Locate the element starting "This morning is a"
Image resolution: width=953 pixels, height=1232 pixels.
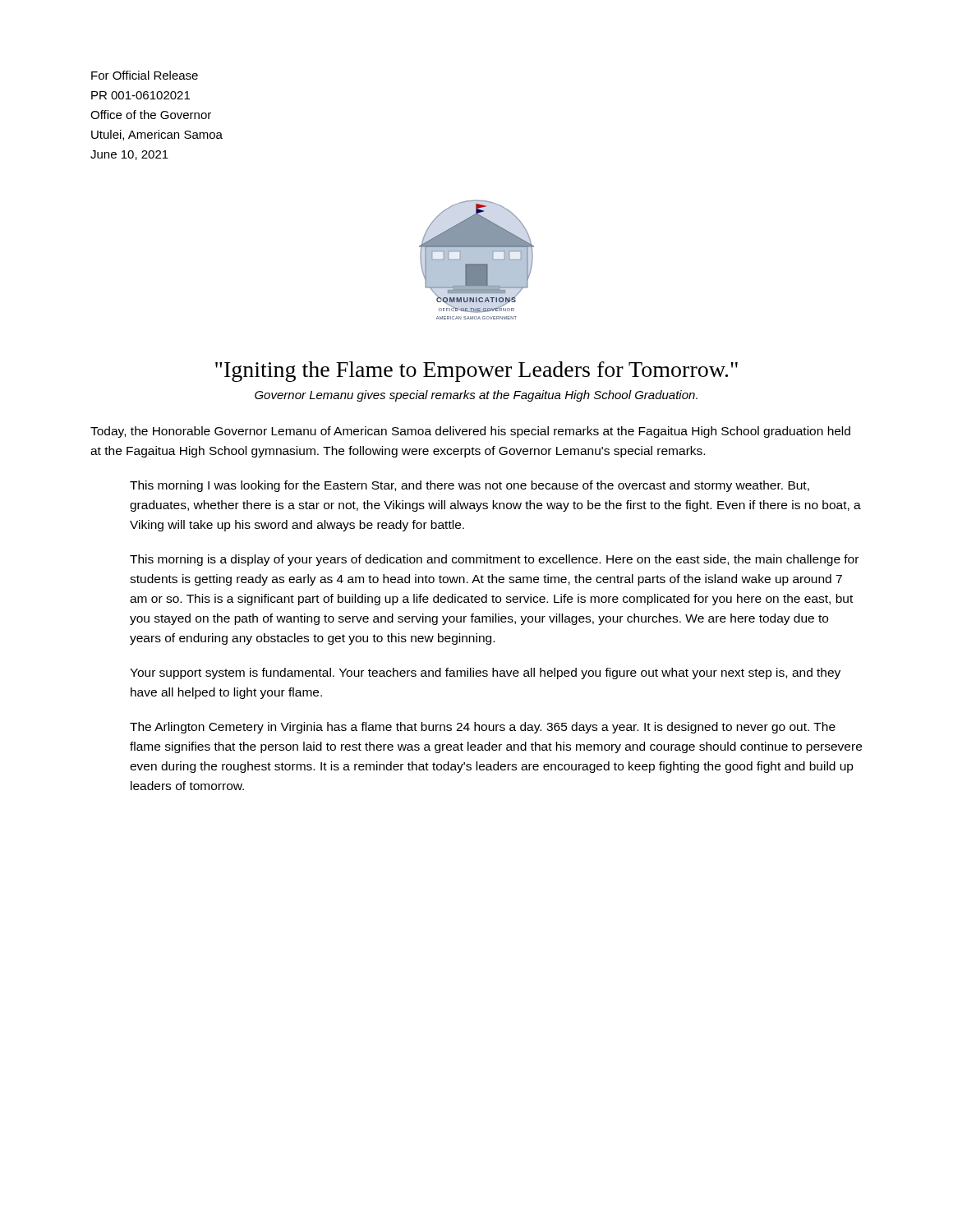pos(494,598)
